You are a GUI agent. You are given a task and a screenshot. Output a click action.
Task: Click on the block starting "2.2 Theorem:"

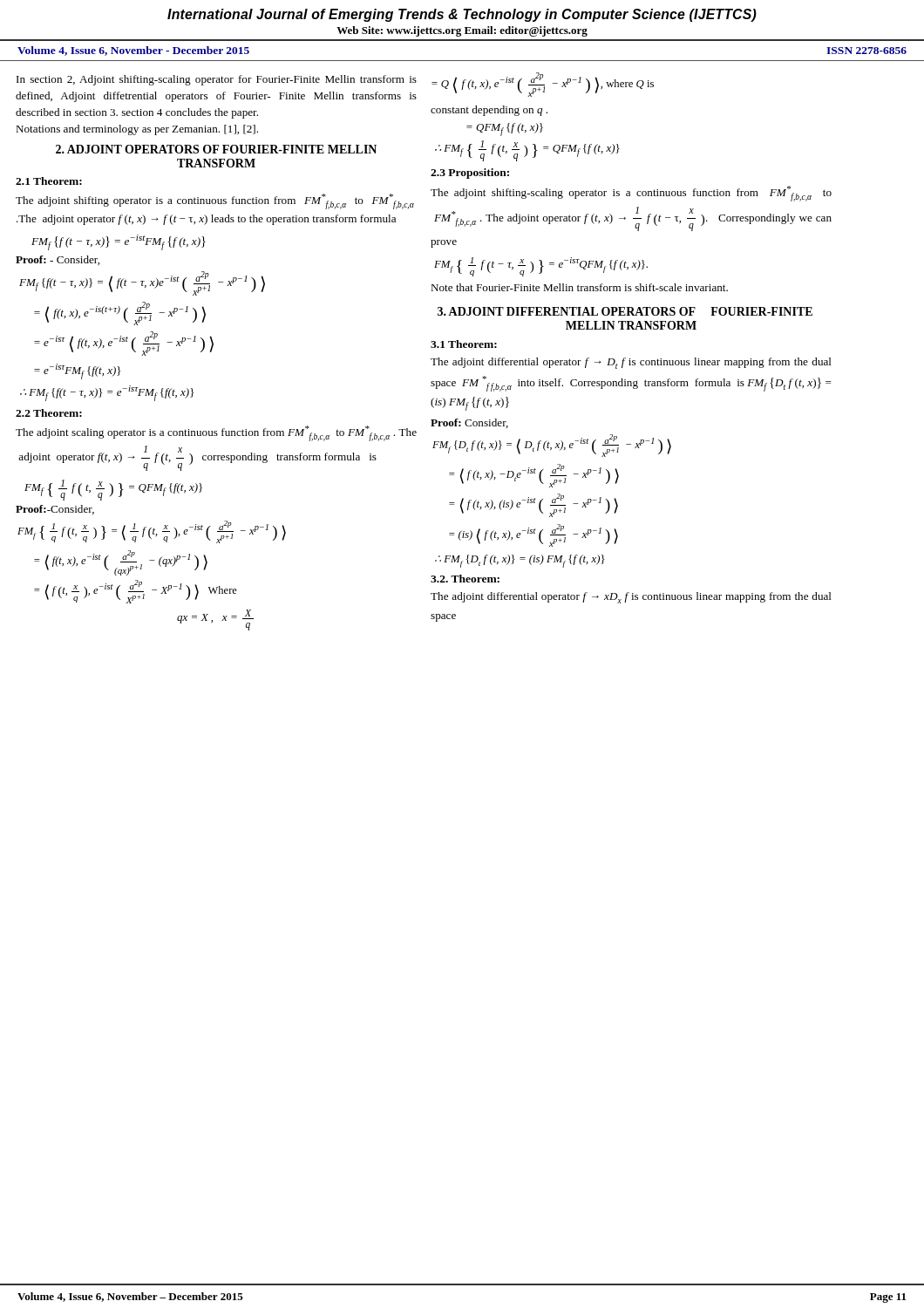click(x=49, y=413)
